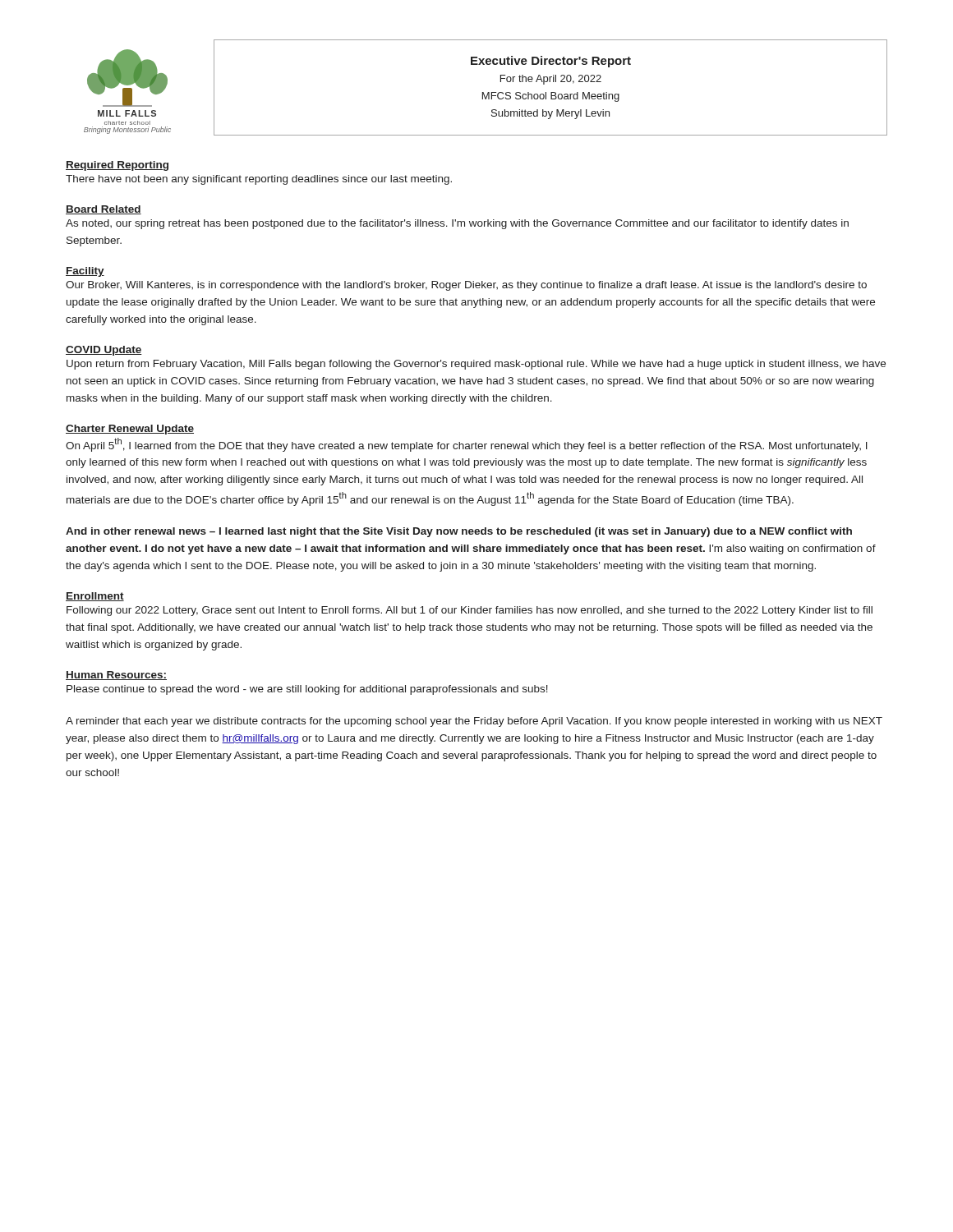Click on the text starting "A reminder that each"
This screenshot has height=1232, width=953.
point(476,747)
